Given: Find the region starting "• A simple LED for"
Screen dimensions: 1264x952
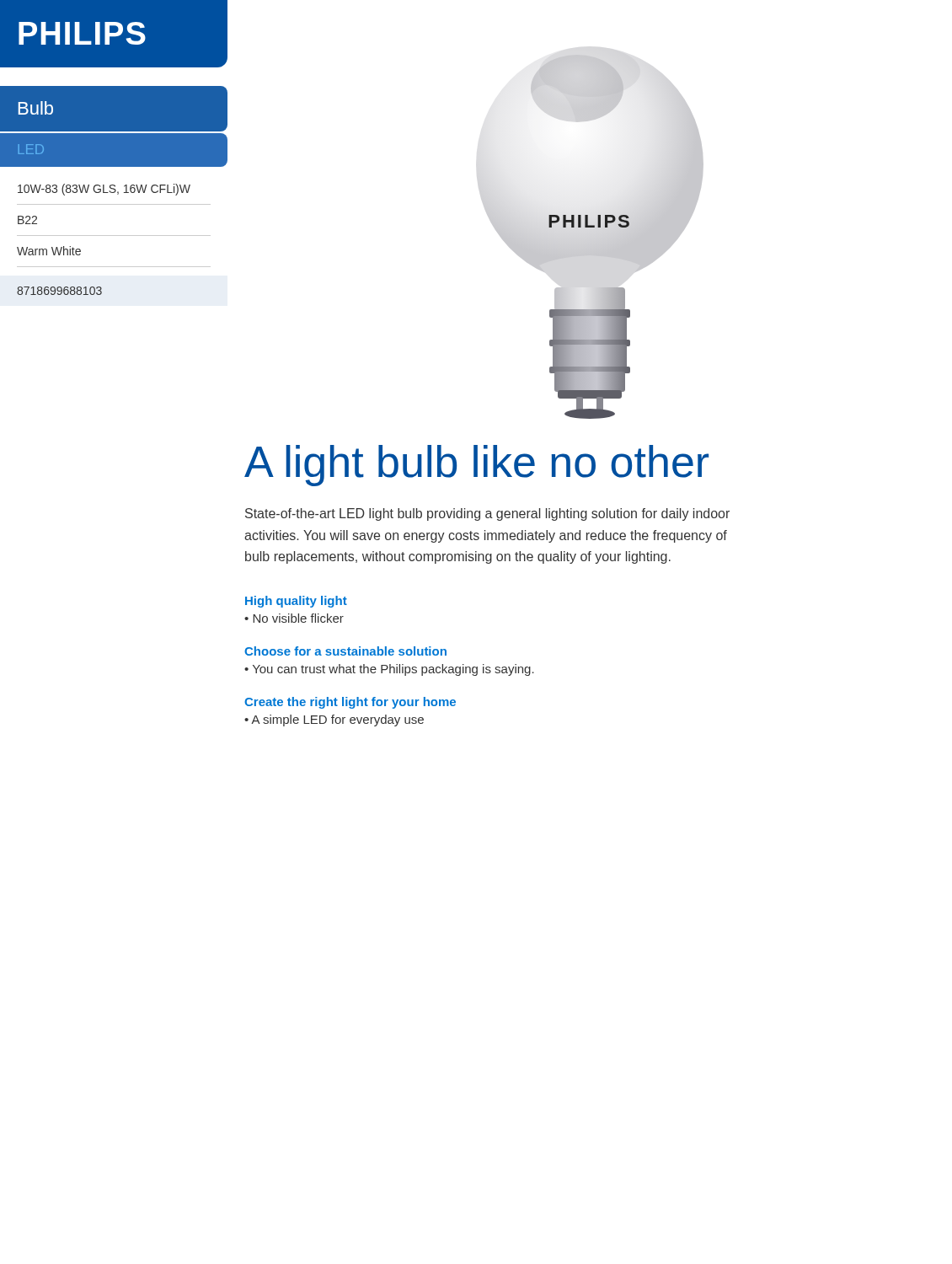Looking at the screenshot, I should [x=334, y=719].
